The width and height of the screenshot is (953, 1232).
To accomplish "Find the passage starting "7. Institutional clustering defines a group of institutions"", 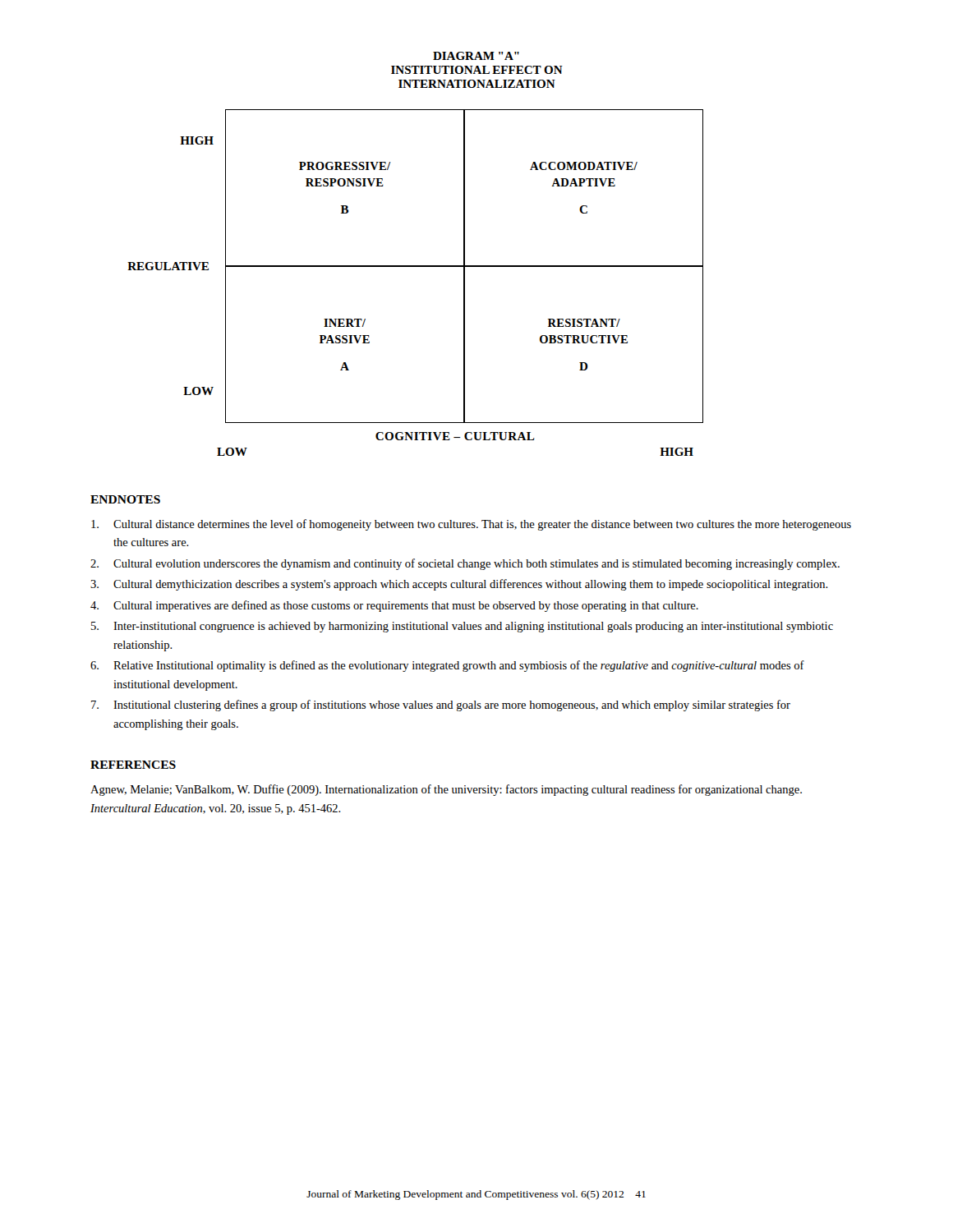I will 476,714.
